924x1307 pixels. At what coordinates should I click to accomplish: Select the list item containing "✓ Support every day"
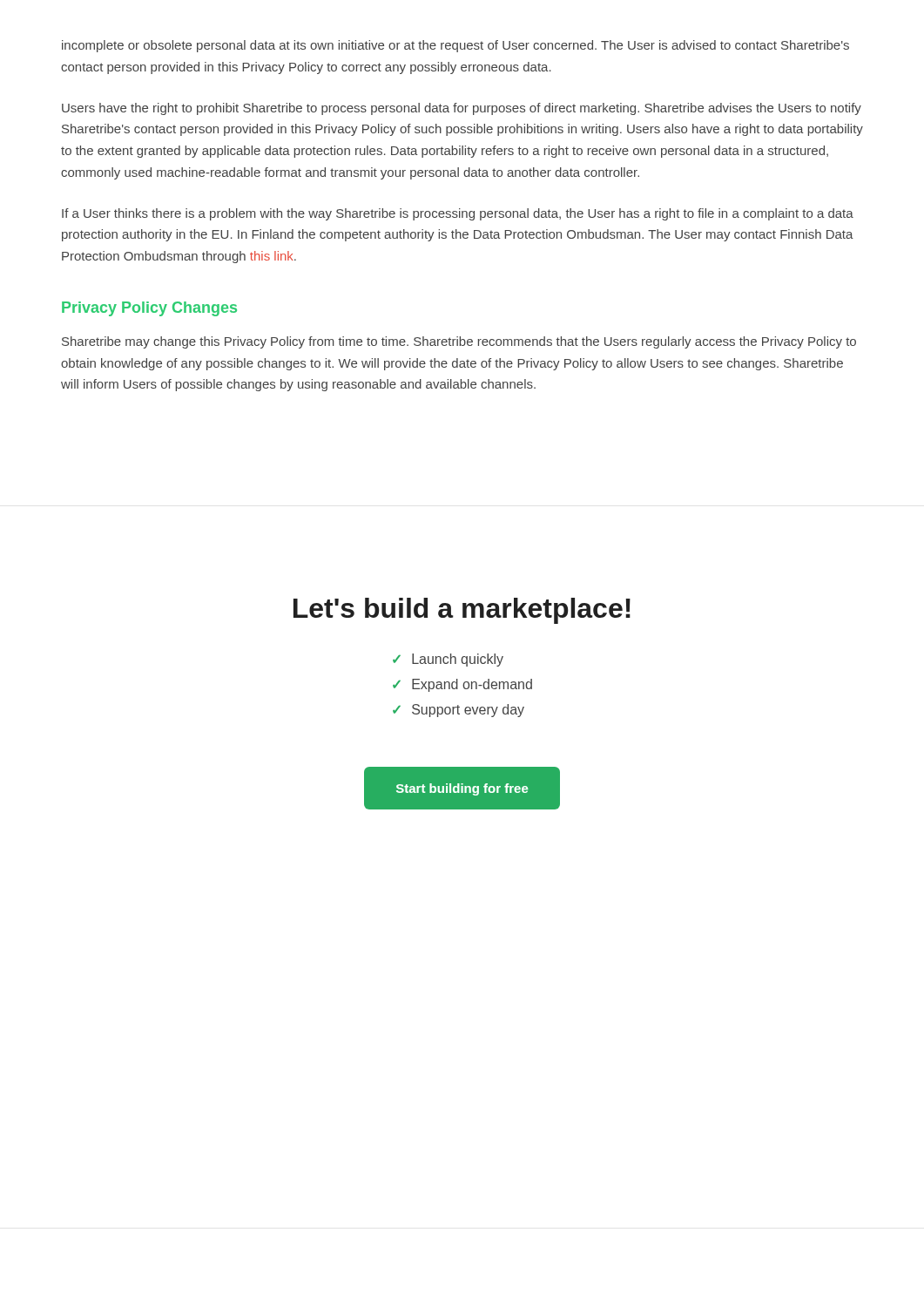click(x=458, y=710)
